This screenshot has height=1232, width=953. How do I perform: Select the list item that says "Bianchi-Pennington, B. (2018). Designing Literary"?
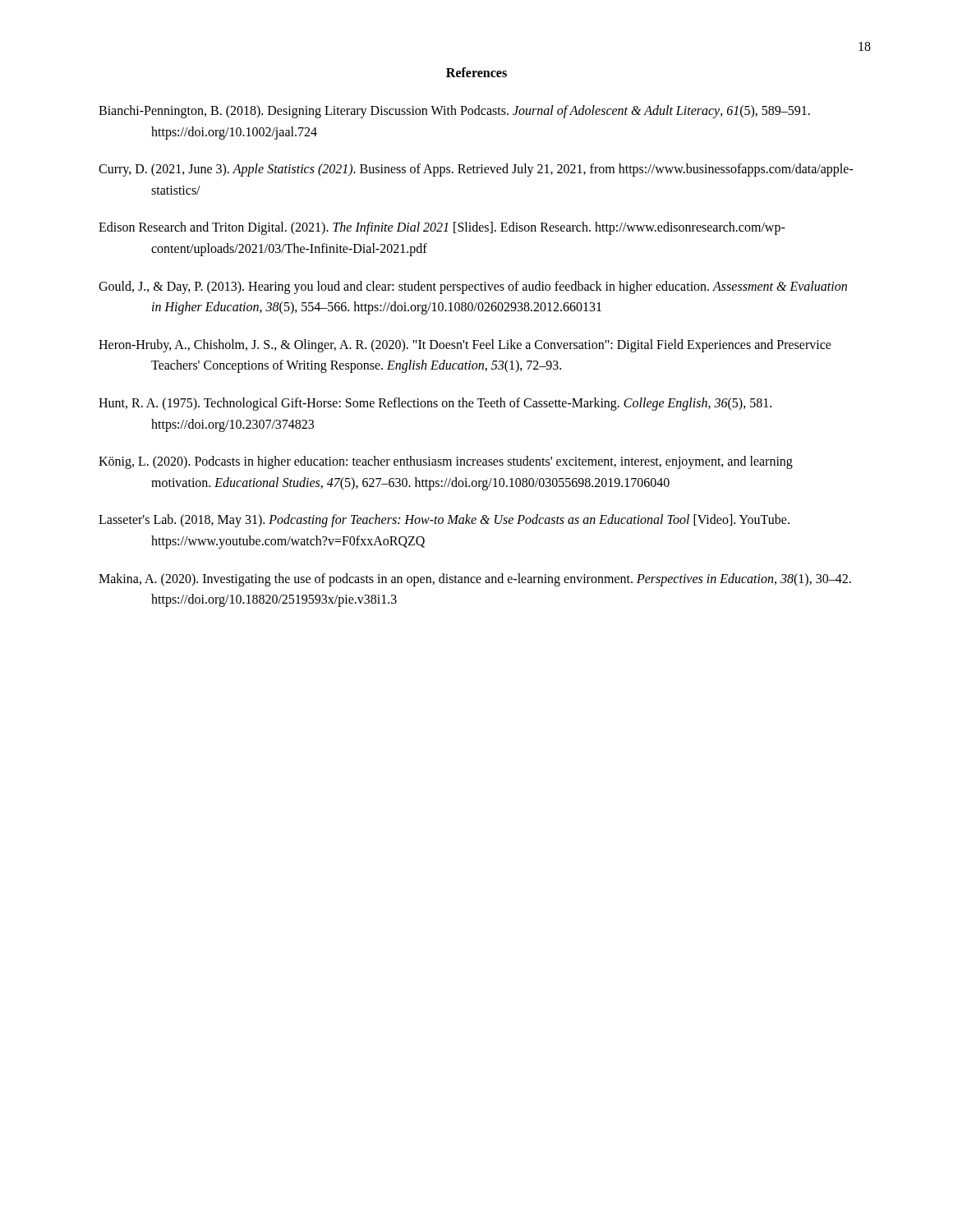[x=476, y=121]
